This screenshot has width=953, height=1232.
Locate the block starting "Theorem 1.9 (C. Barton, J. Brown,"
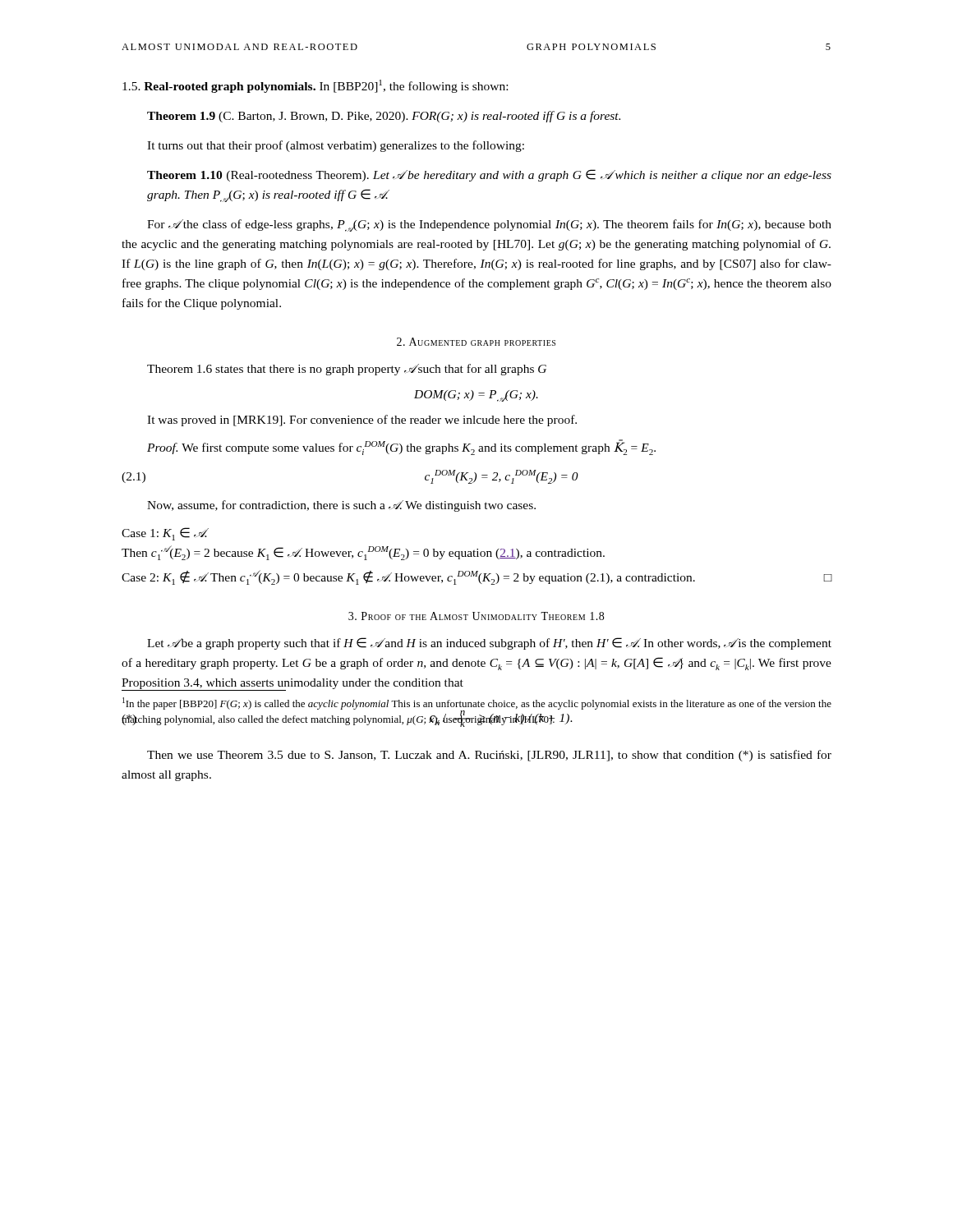pos(489,116)
